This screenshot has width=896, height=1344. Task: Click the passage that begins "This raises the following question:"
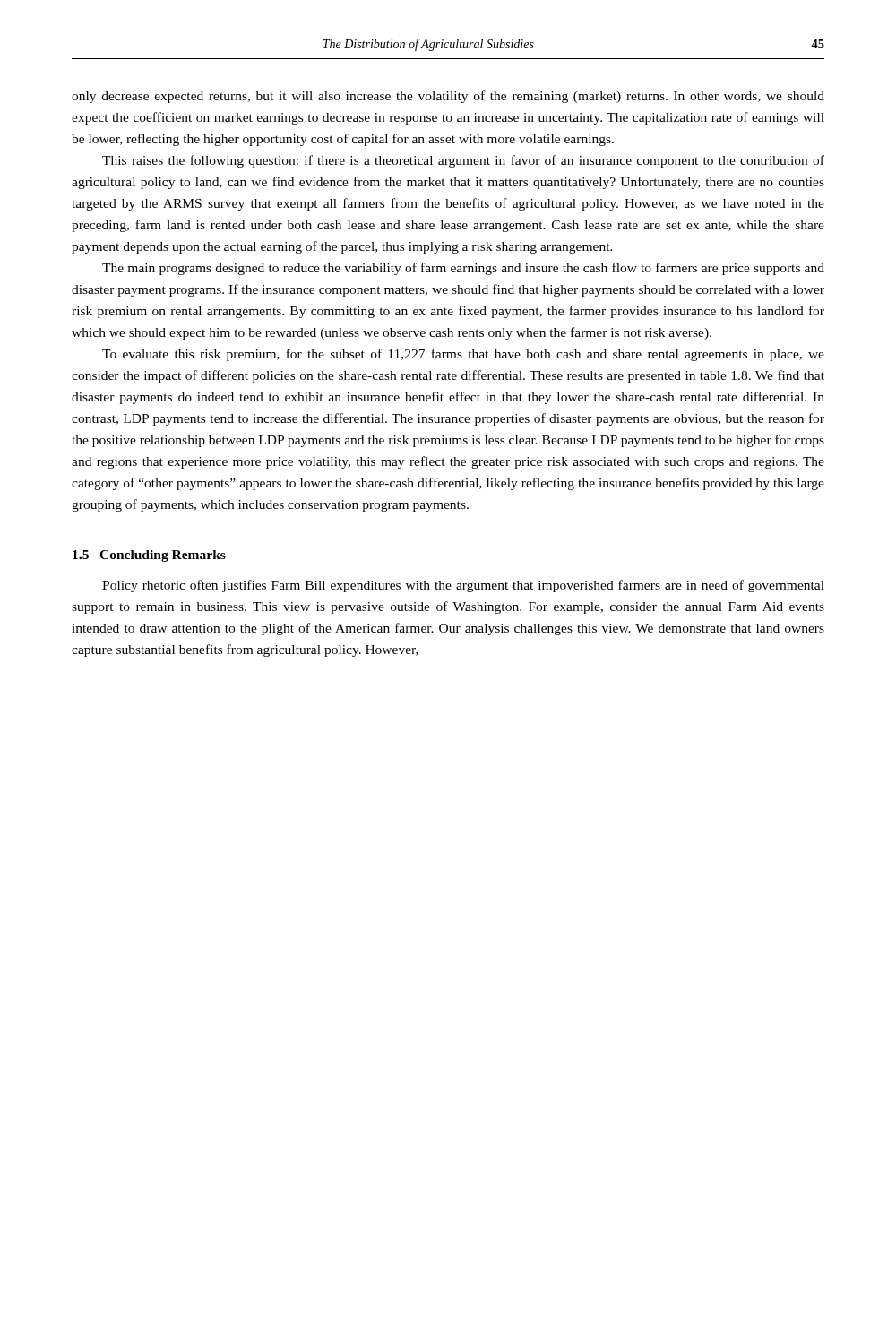pos(448,203)
